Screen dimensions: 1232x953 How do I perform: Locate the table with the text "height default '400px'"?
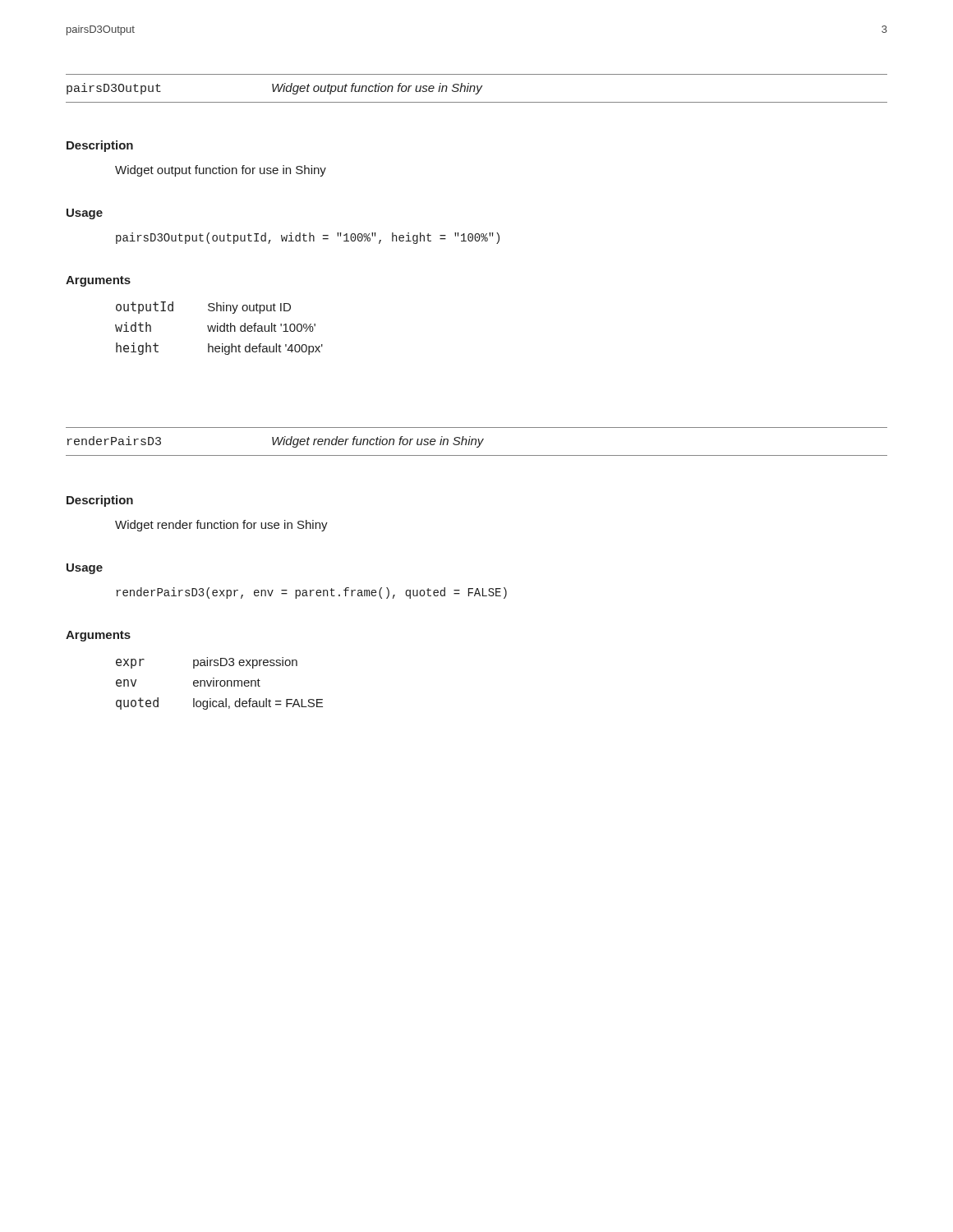pyautogui.click(x=476, y=328)
